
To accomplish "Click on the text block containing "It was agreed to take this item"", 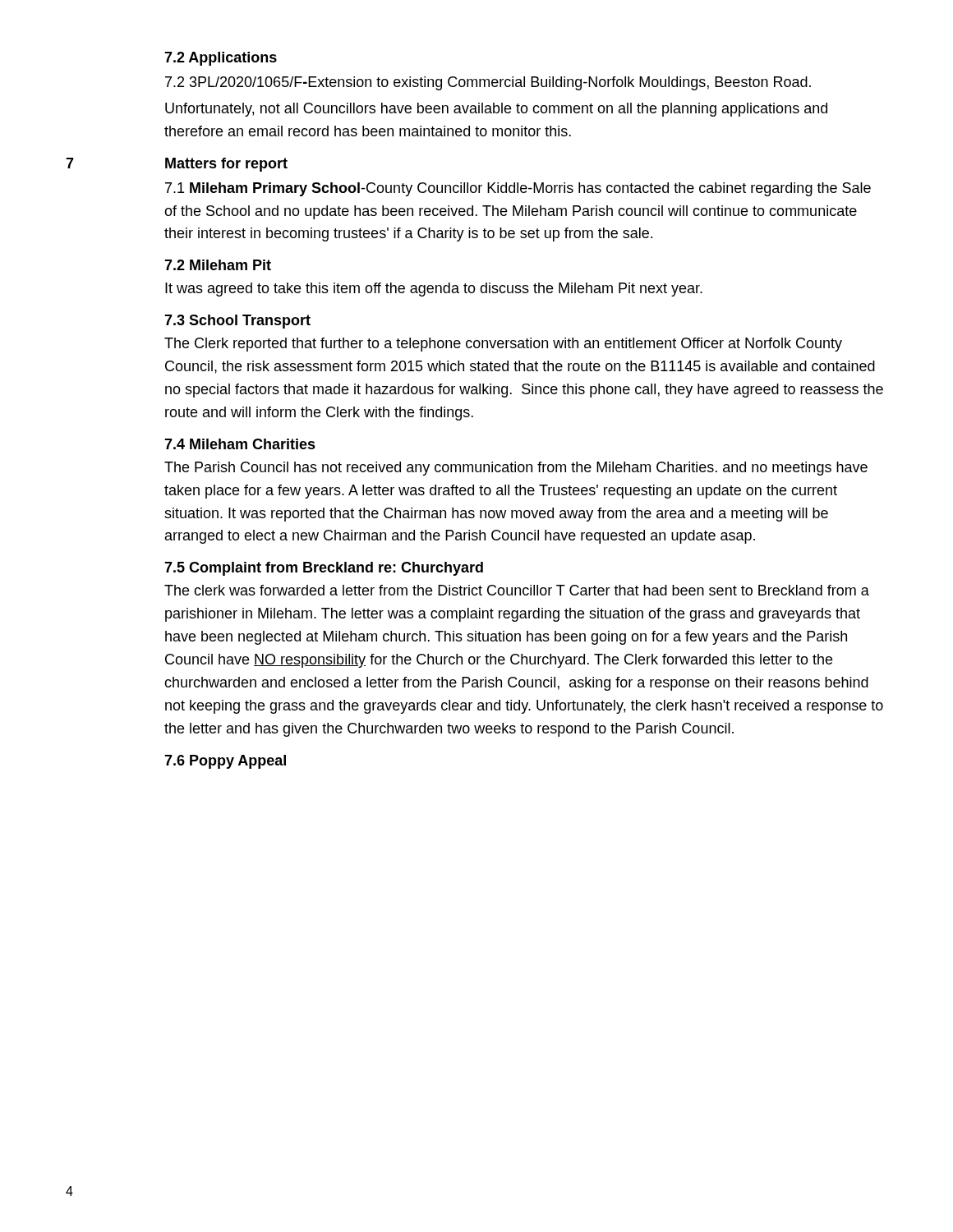I will pos(526,289).
